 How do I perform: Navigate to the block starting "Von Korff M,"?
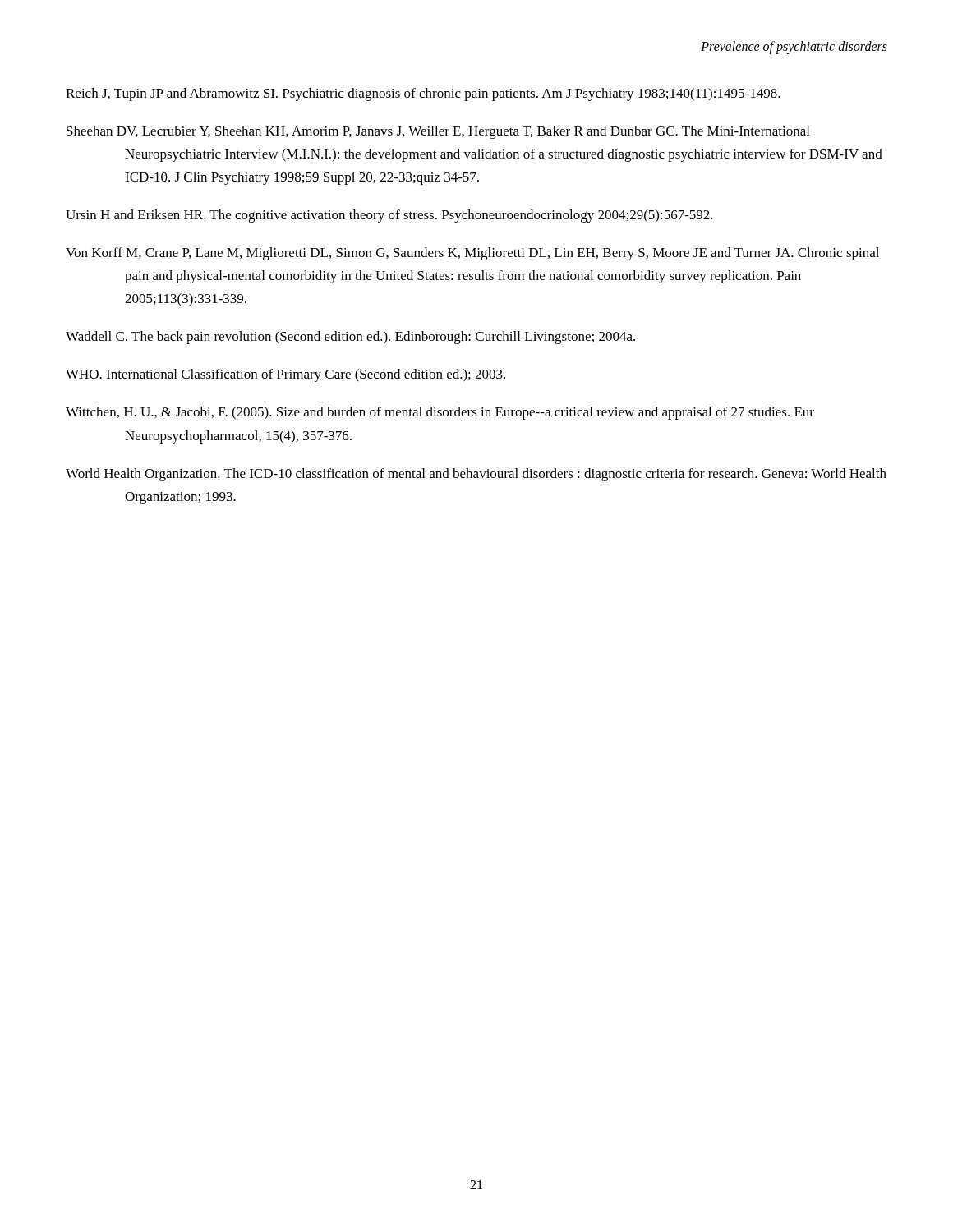coord(473,276)
